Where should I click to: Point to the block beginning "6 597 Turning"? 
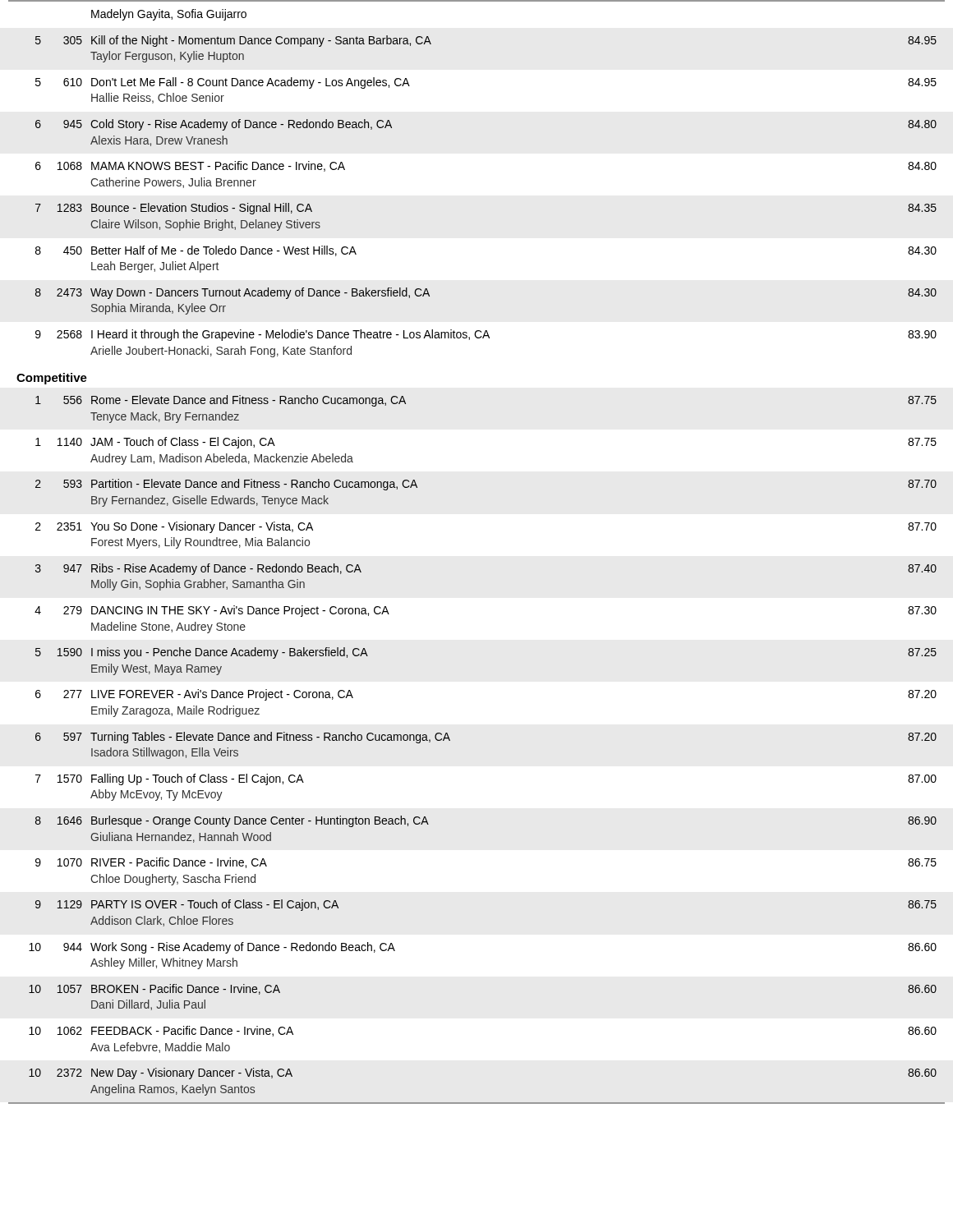tap(258, 737)
